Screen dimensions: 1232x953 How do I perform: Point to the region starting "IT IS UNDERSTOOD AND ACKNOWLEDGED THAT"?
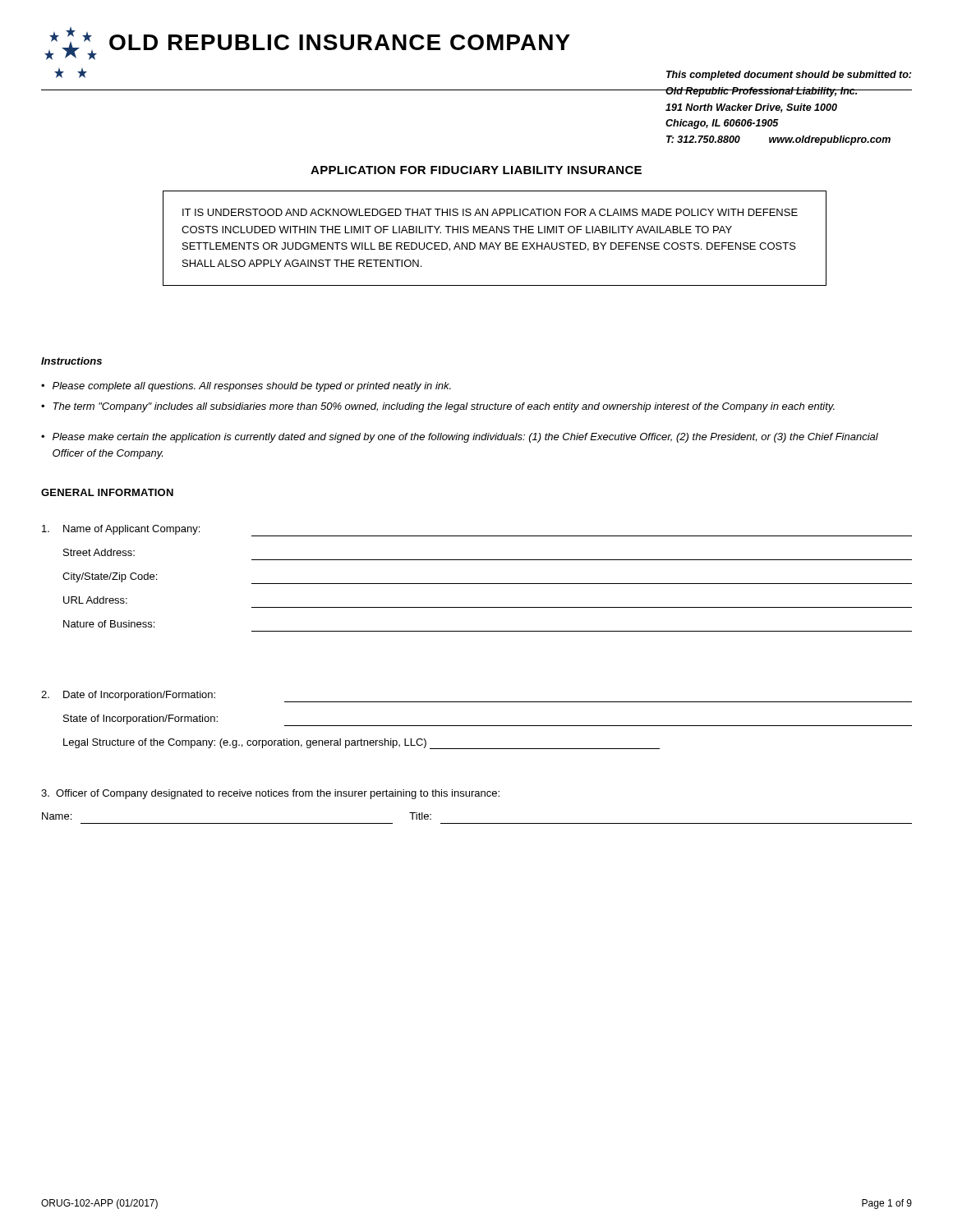[490, 238]
